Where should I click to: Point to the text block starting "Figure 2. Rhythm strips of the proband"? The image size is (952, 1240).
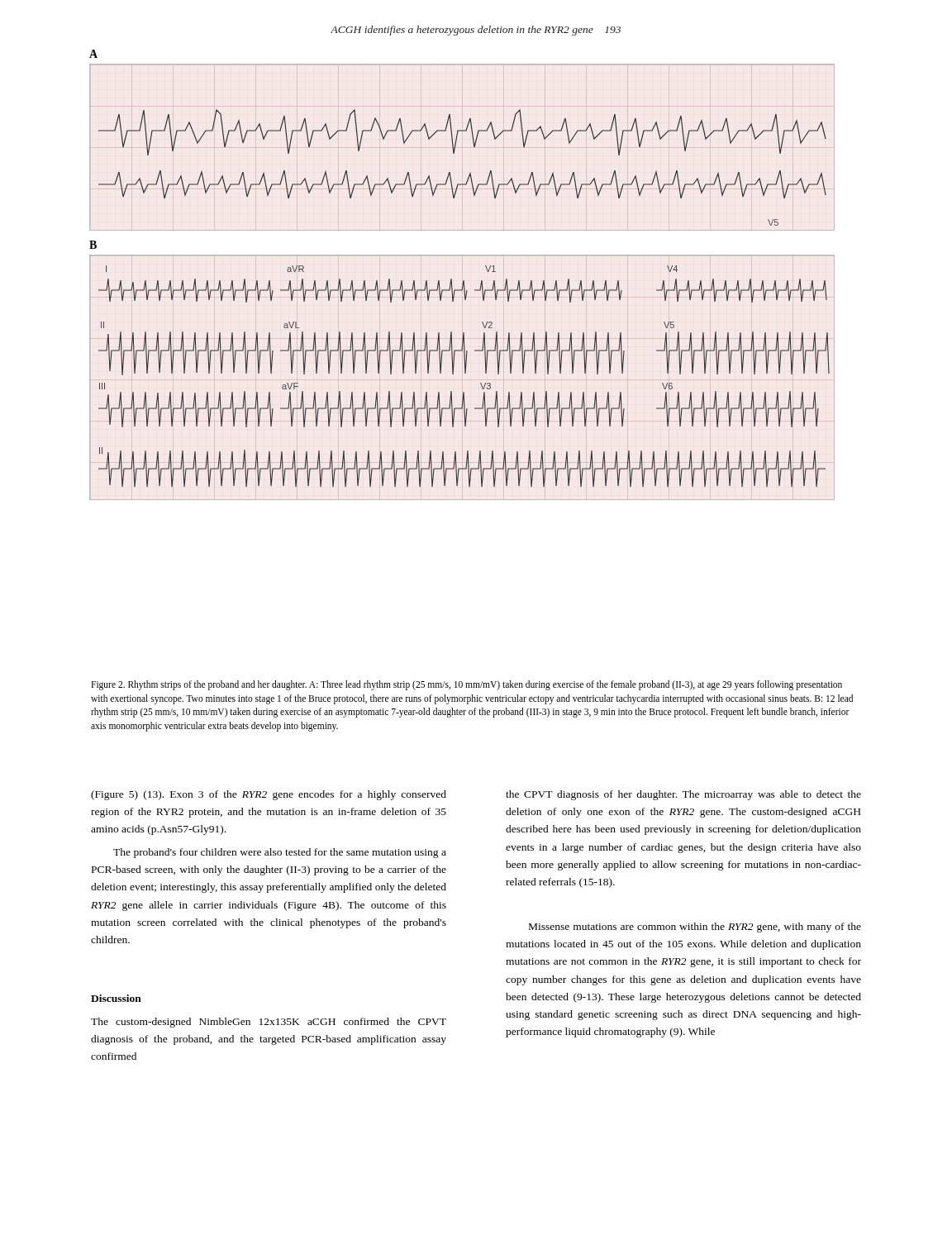[472, 705]
